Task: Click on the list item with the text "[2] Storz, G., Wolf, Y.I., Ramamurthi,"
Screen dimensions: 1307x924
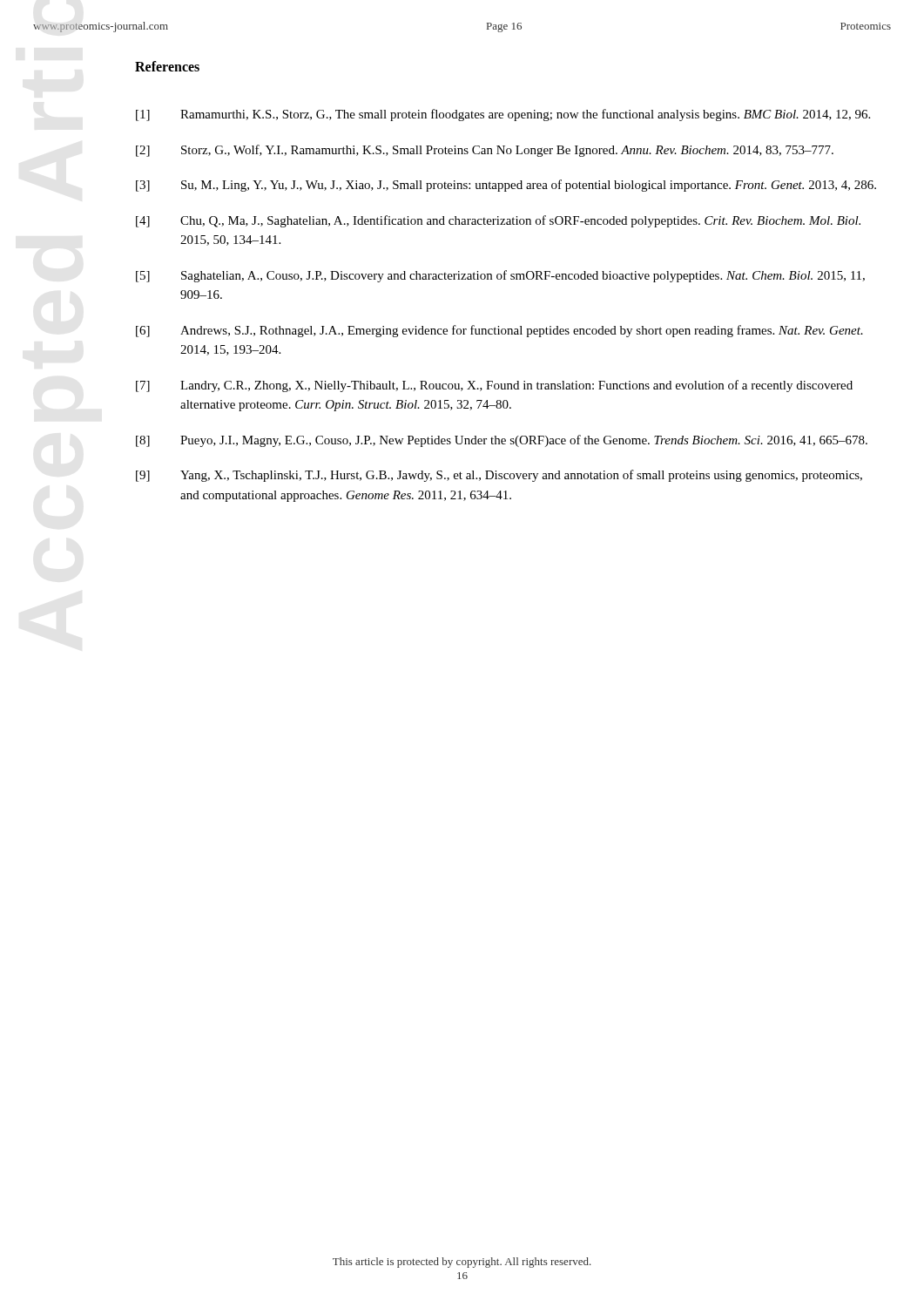Action: pyautogui.click(x=484, y=150)
